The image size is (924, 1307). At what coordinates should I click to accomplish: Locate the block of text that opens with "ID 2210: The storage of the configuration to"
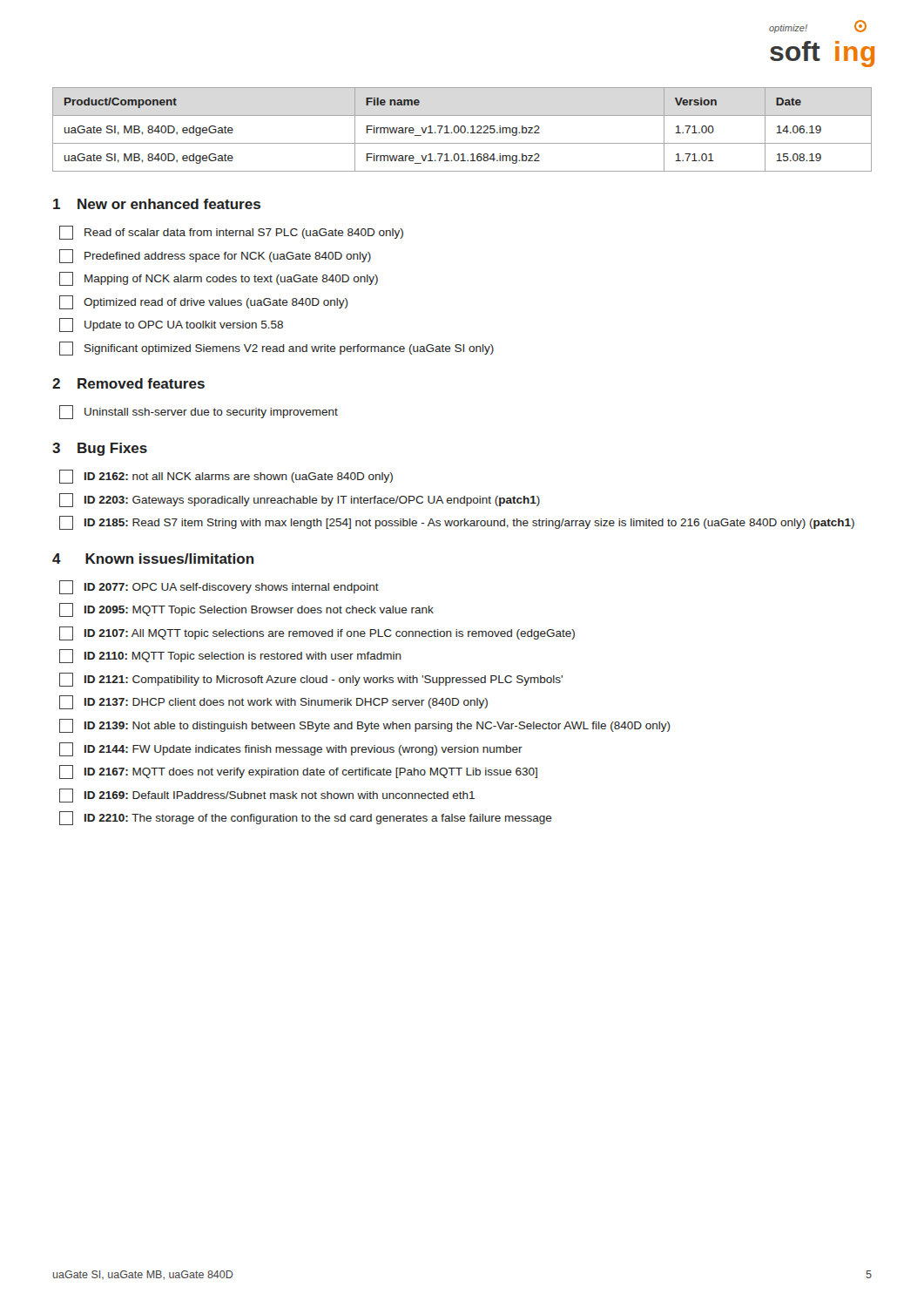(x=465, y=818)
